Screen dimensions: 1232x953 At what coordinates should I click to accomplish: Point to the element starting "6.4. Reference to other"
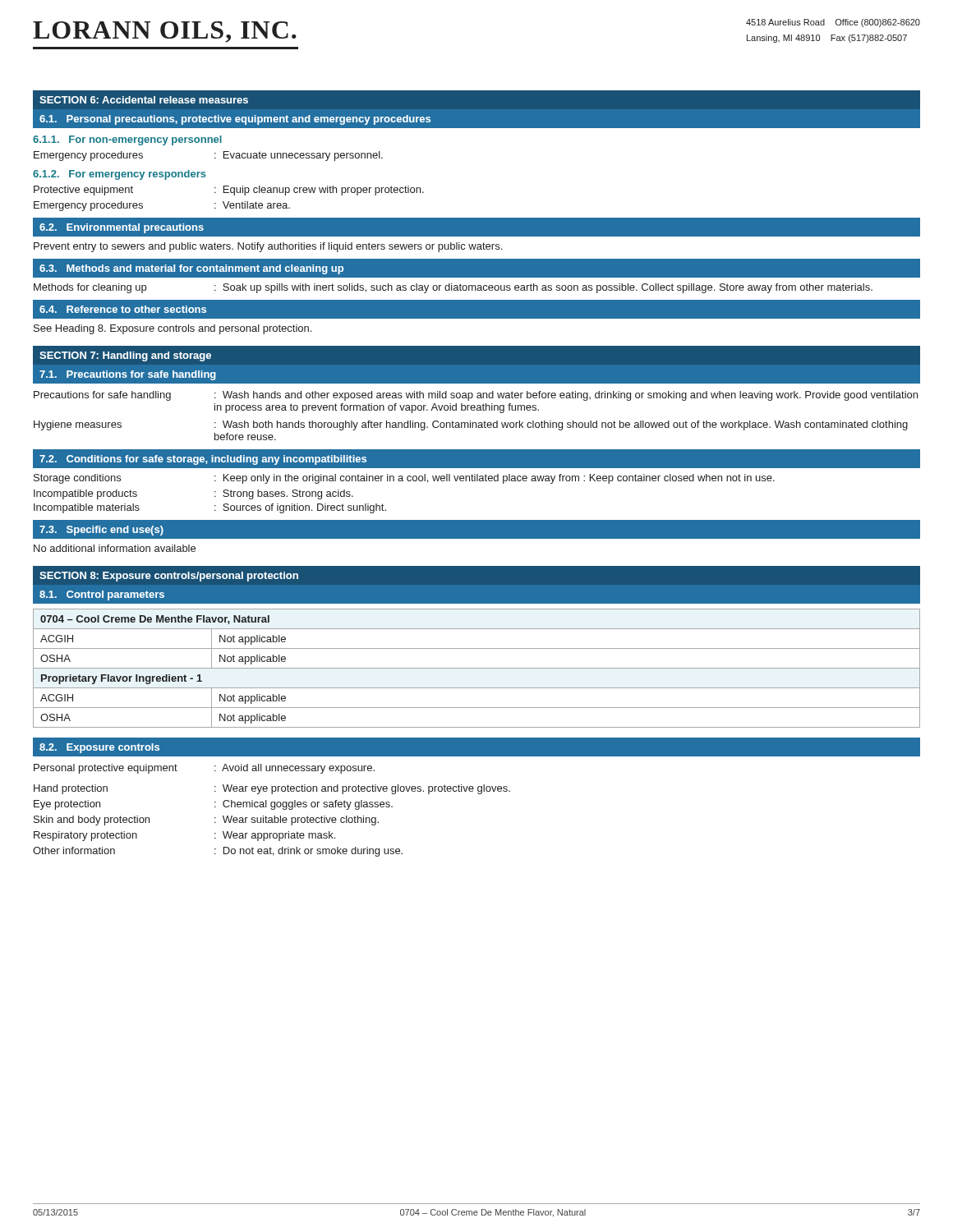point(123,309)
